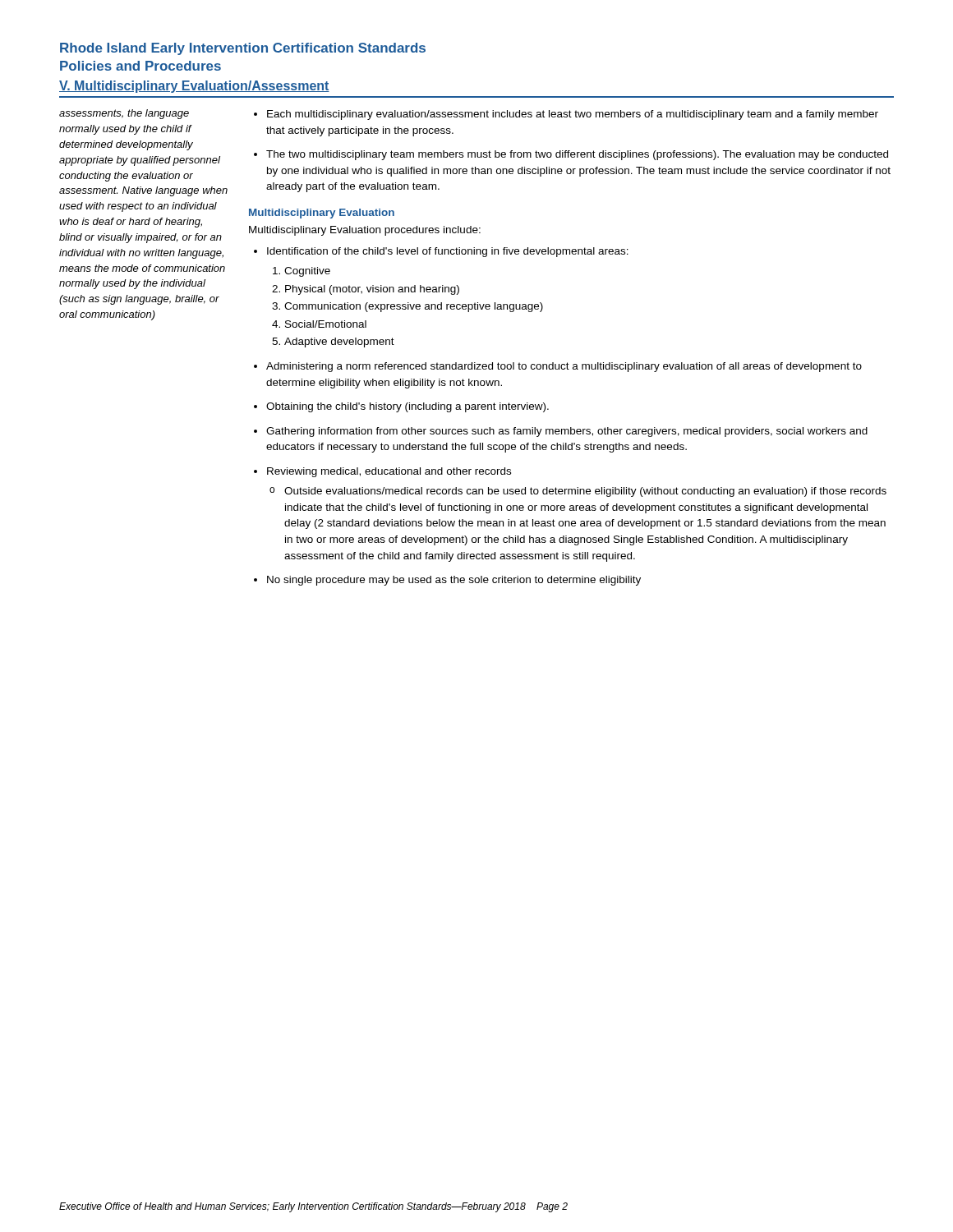The width and height of the screenshot is (953, 1232).
Task: Point to the text block starting "Policies and Procedures"
Action: tap(140, 66)
